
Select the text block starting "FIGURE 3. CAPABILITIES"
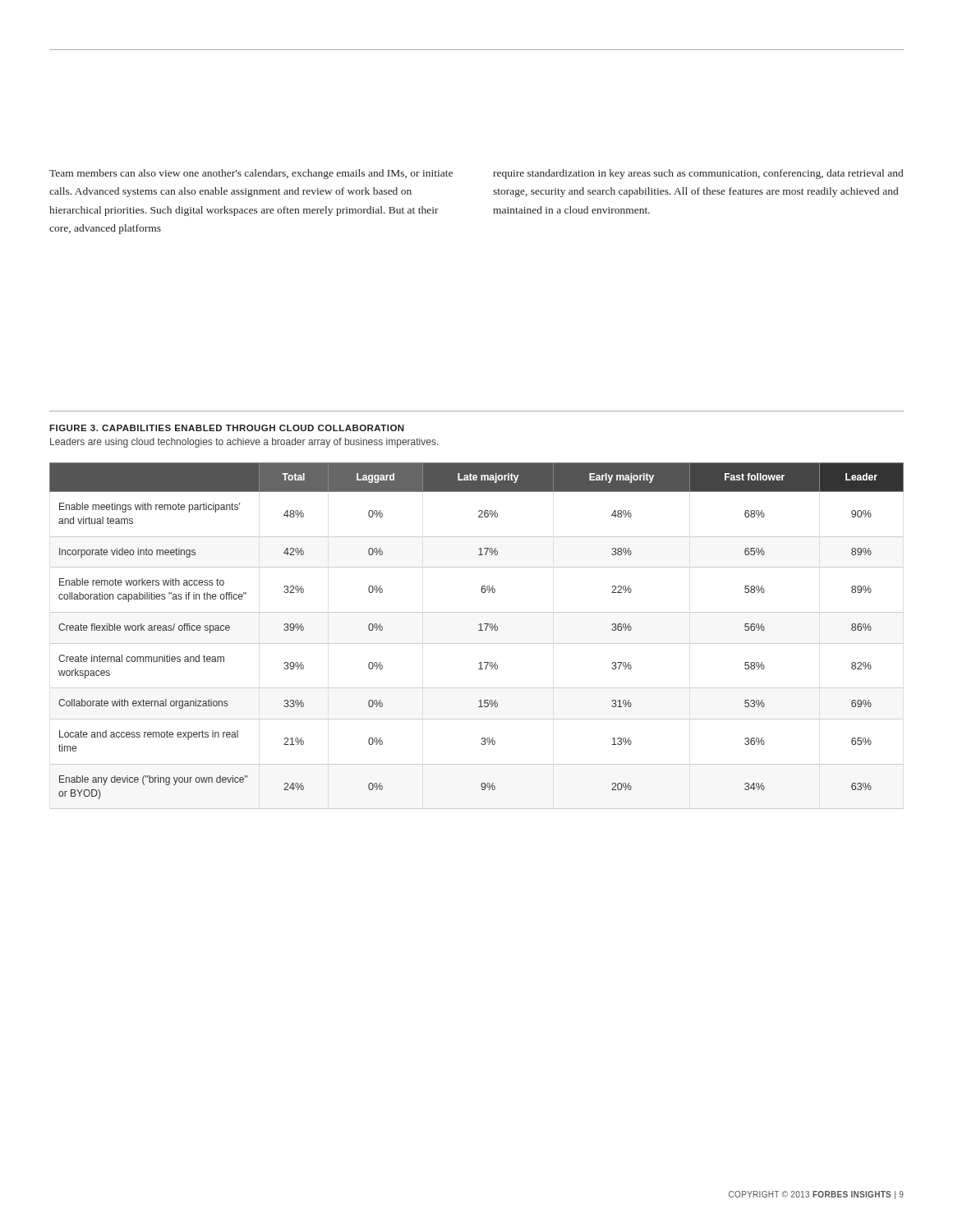227,428
